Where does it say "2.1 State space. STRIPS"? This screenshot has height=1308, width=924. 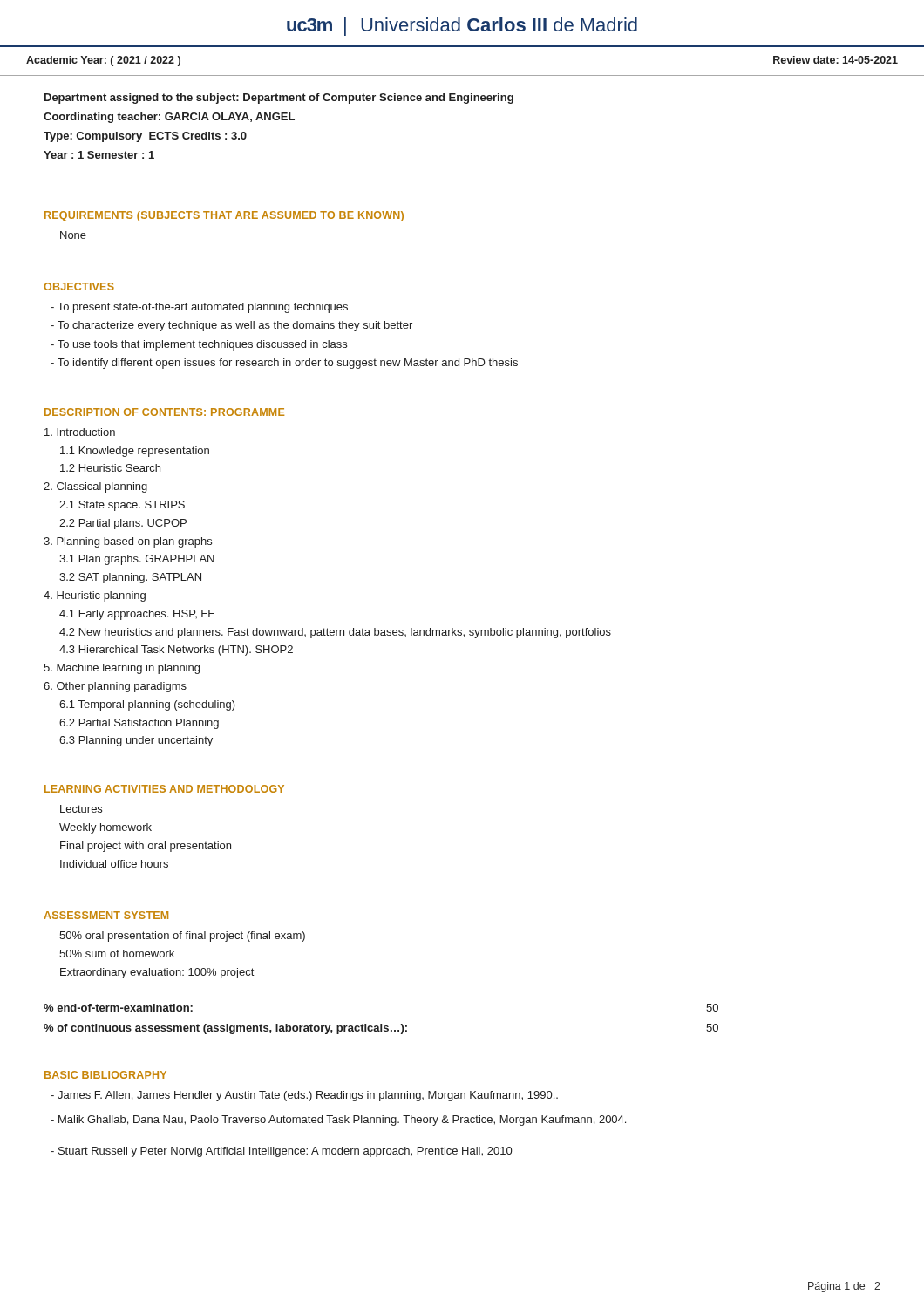coord(122,504)
